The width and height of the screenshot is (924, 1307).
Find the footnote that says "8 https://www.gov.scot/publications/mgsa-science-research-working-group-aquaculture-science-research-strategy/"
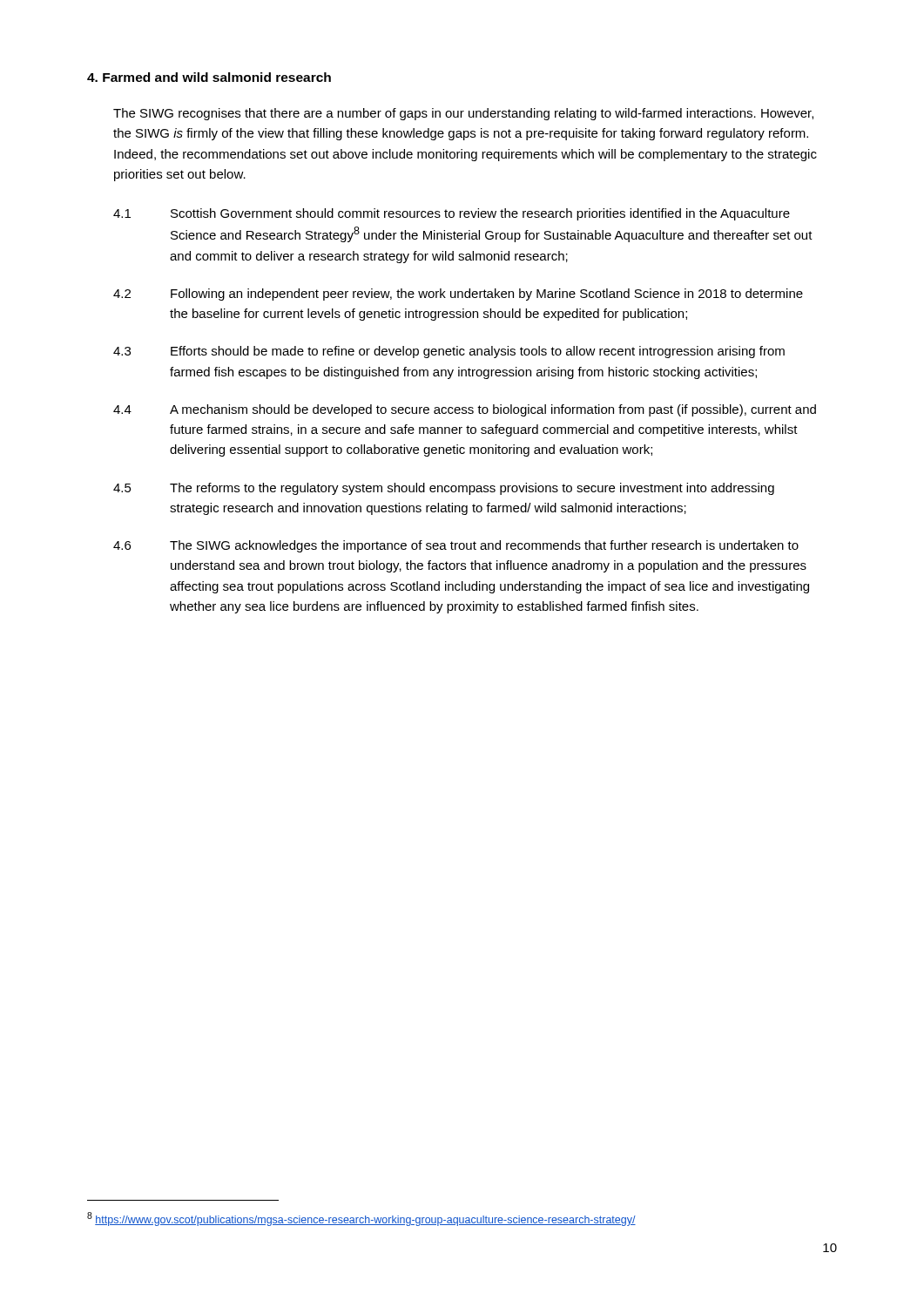[x=361, y=1219]
